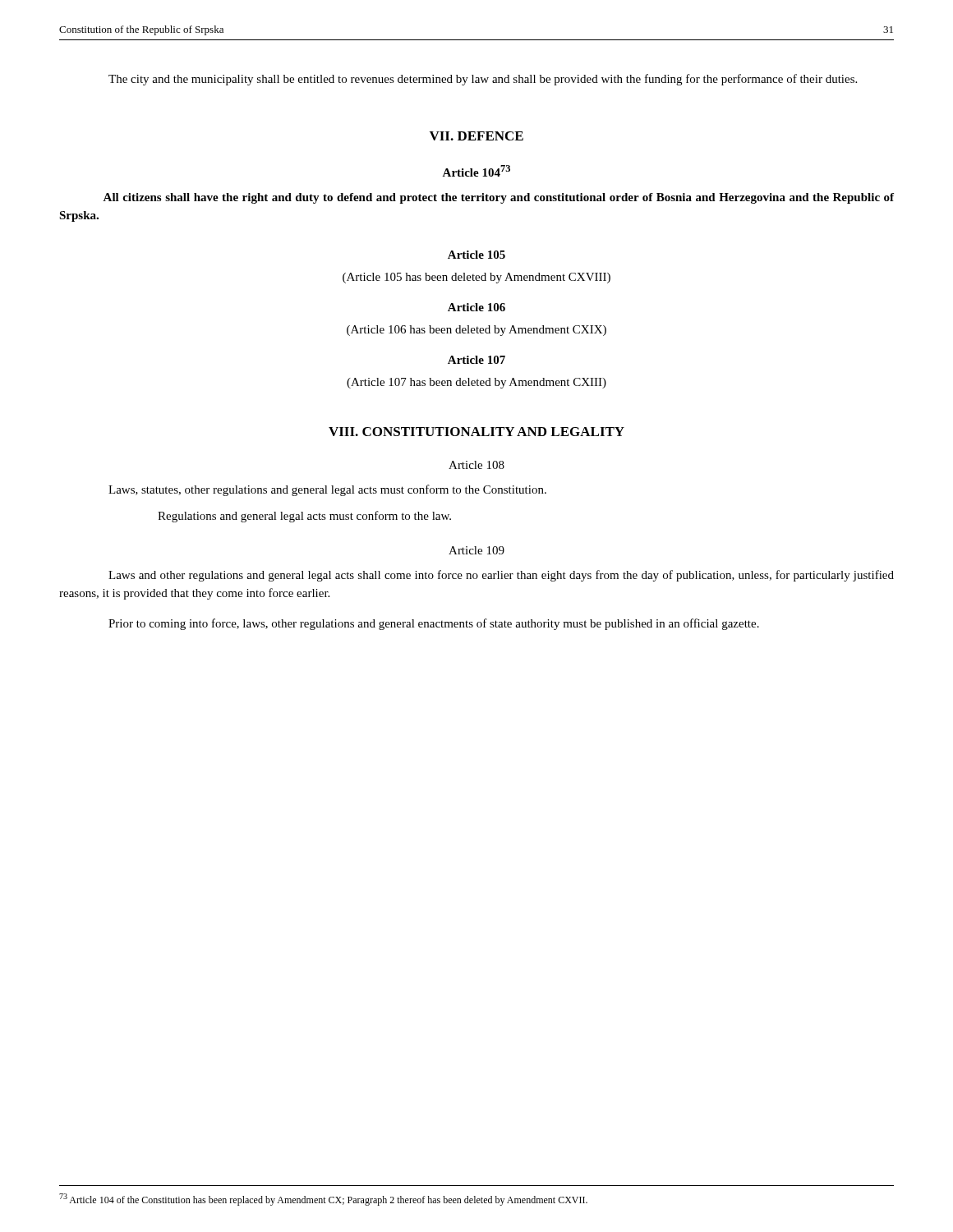
Task: Point to the region starting "The city and the municipality"
Action: click(483, 79)
